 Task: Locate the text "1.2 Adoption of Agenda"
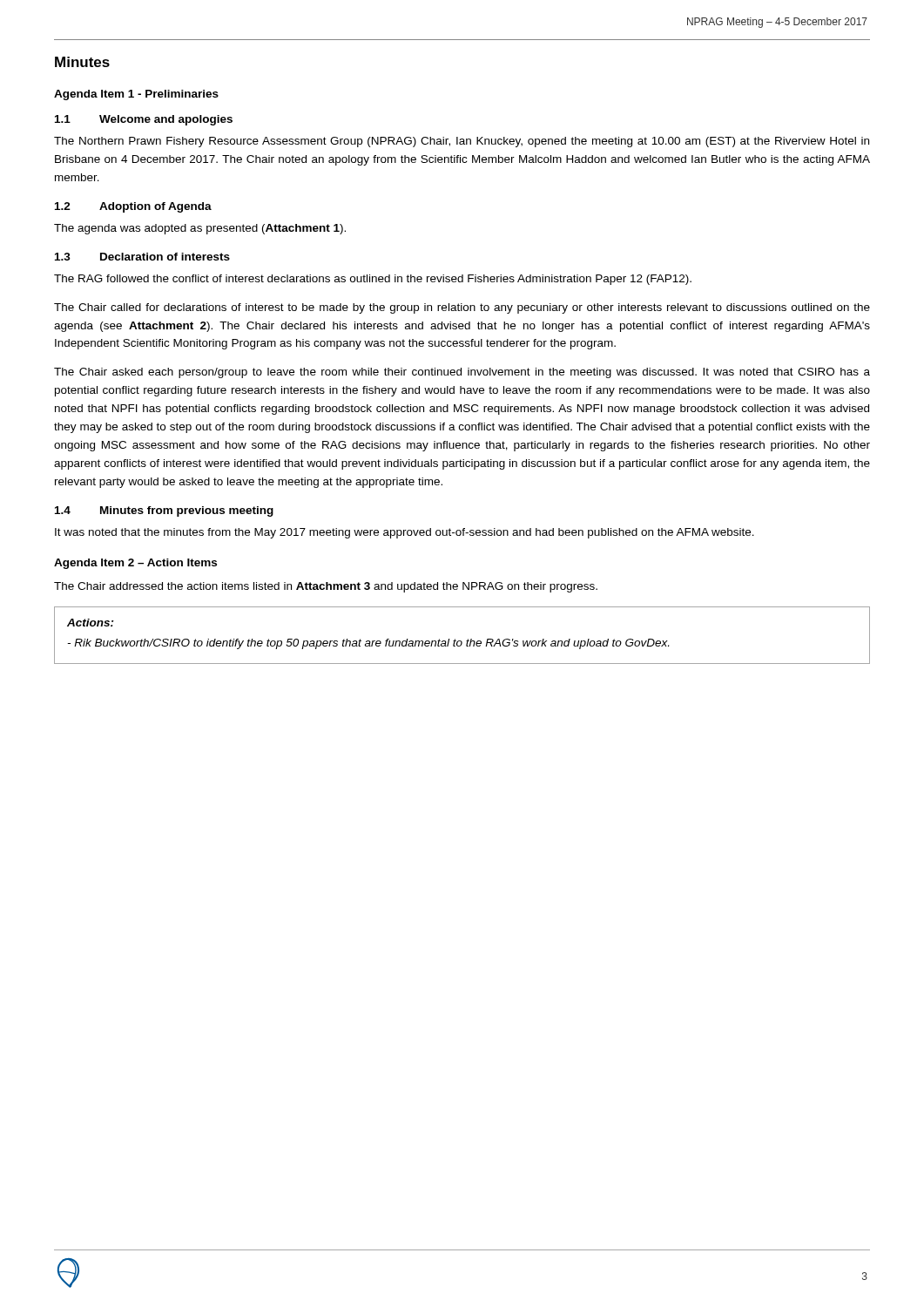(133, 206)
